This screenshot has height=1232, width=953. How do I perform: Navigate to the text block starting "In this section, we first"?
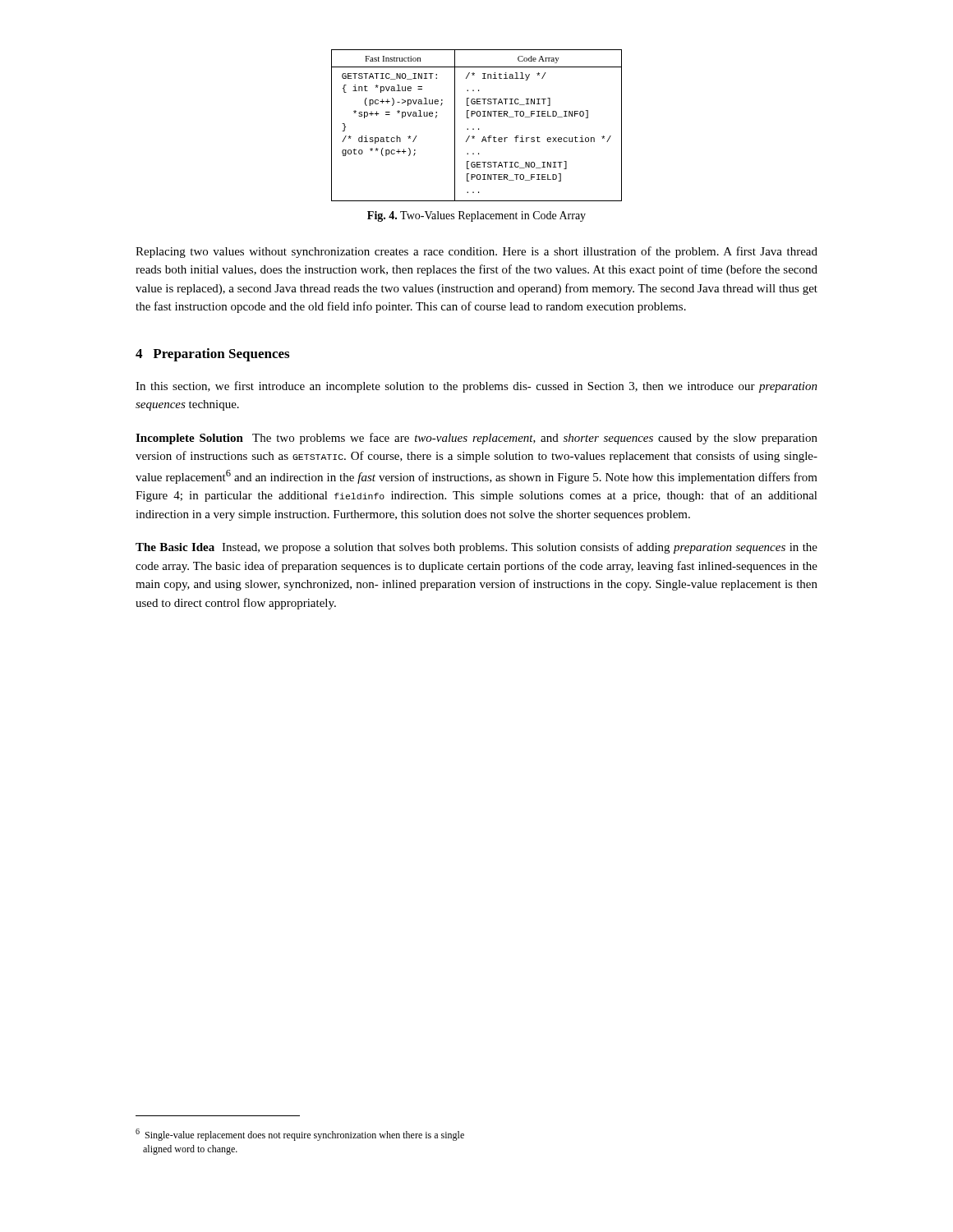[x=476, y=395]
